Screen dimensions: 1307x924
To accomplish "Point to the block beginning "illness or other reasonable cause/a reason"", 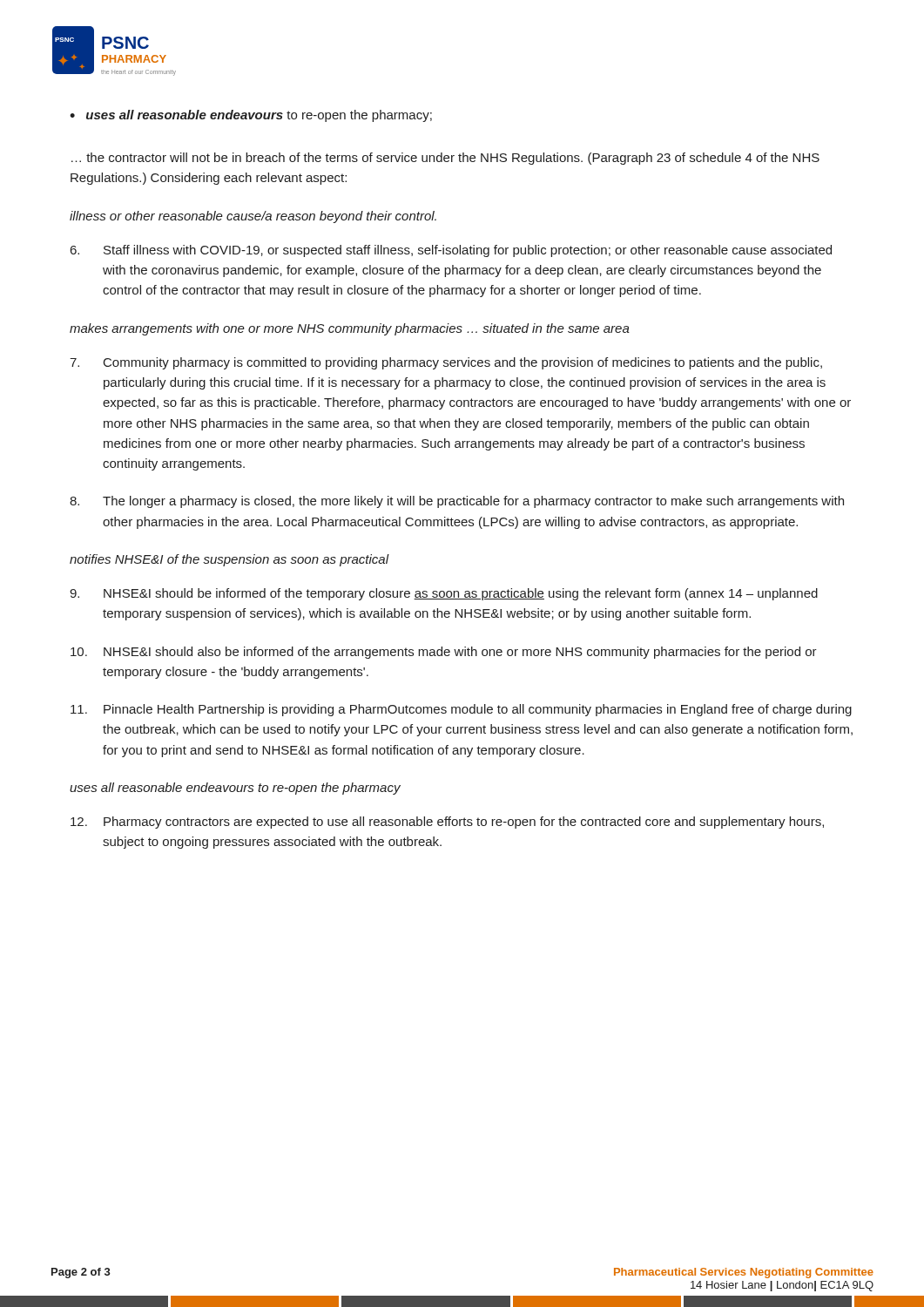I will (x=254, y=215).
